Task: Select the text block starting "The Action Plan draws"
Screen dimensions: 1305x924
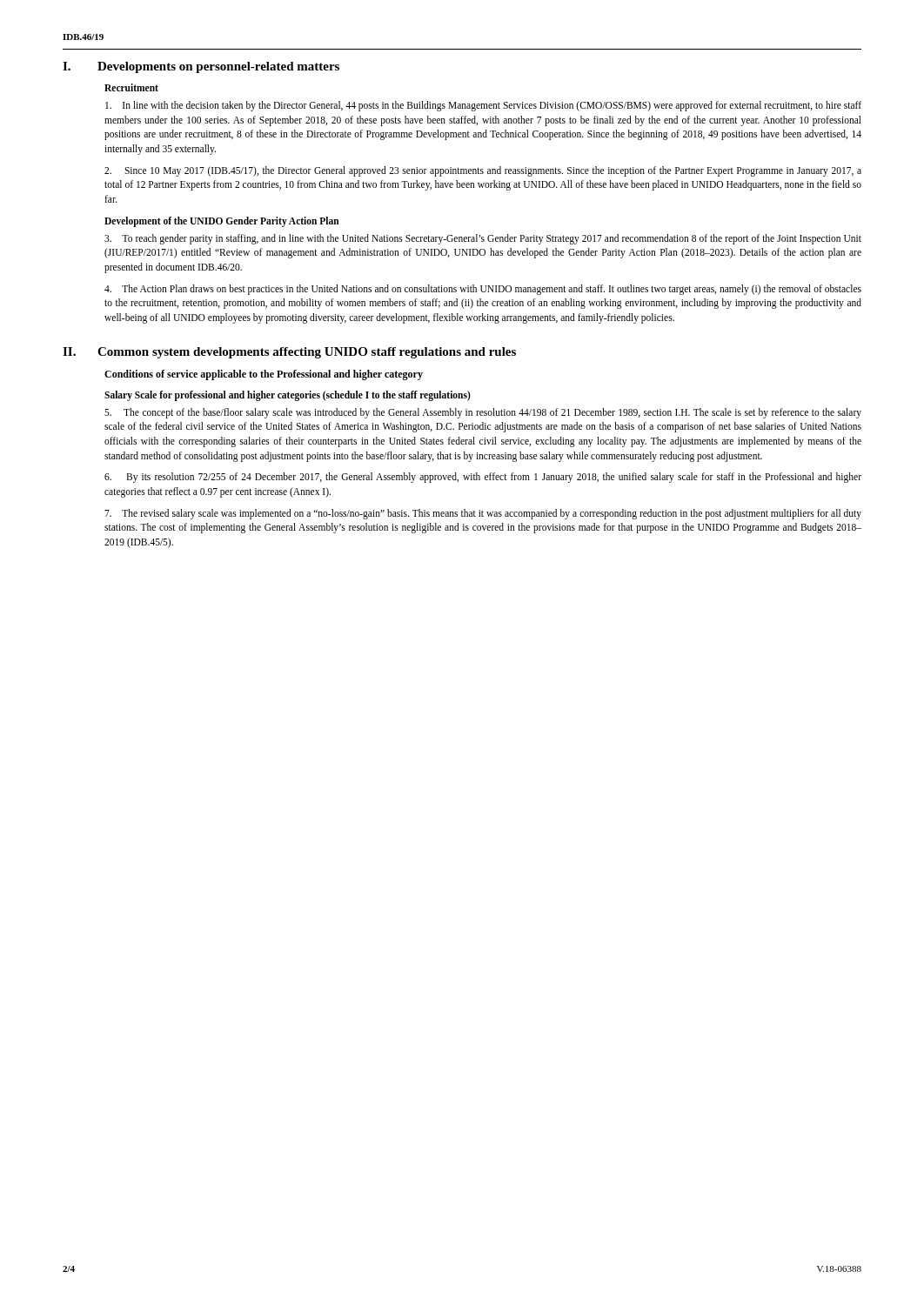Action: (483, 303)
